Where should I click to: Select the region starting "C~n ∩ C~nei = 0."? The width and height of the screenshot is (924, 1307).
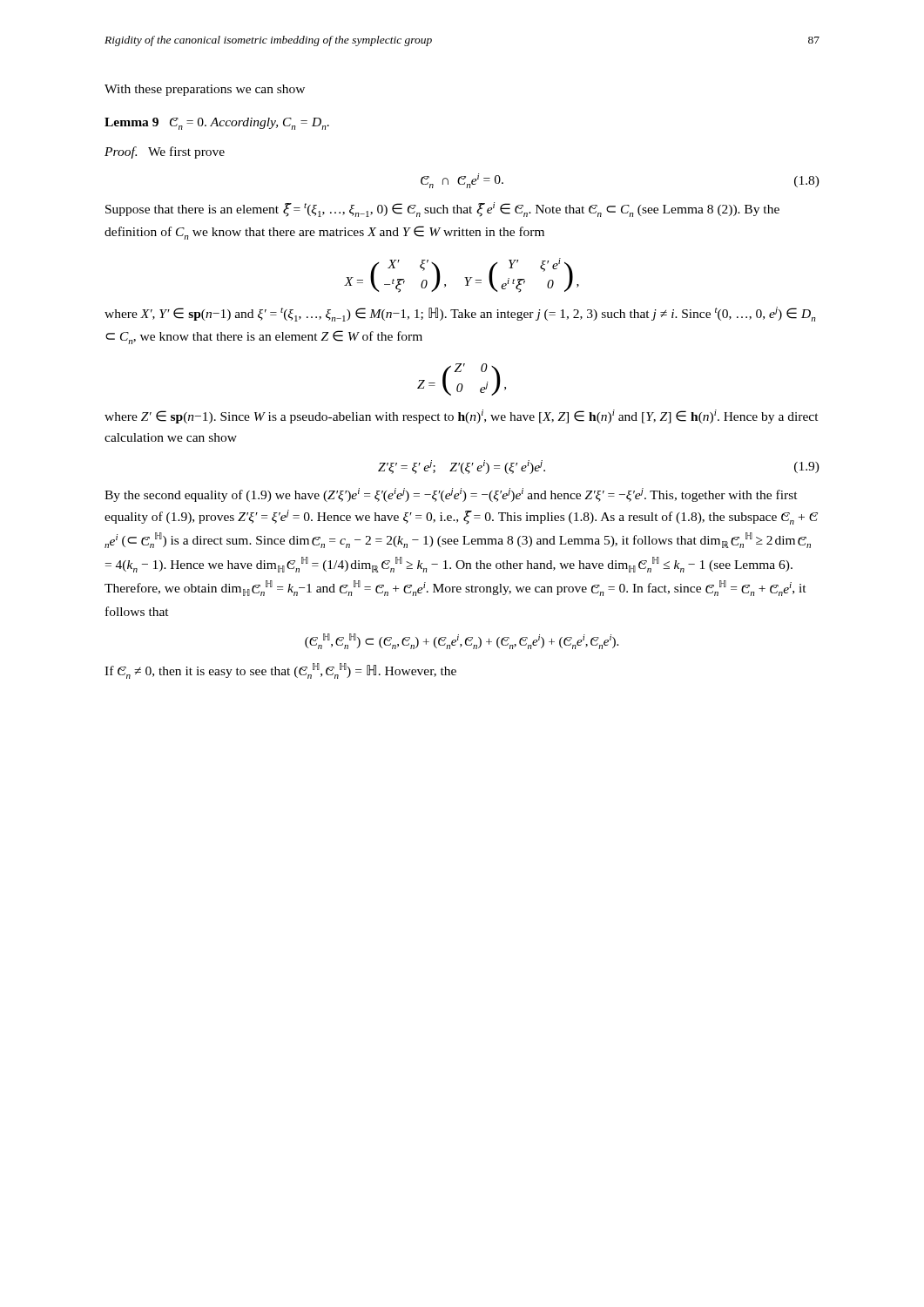[462, 180]
